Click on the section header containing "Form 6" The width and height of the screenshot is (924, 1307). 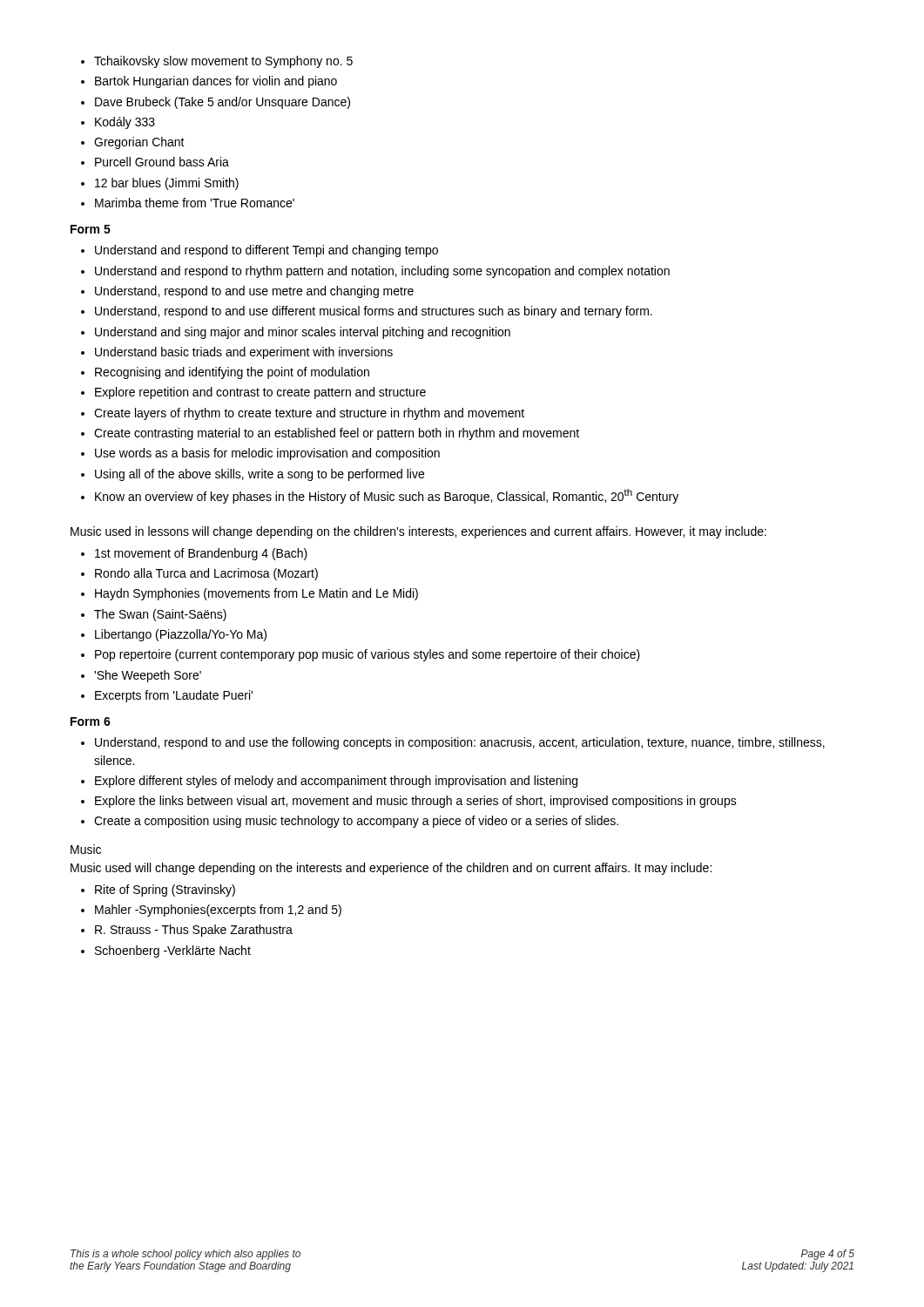pos(90,722)
